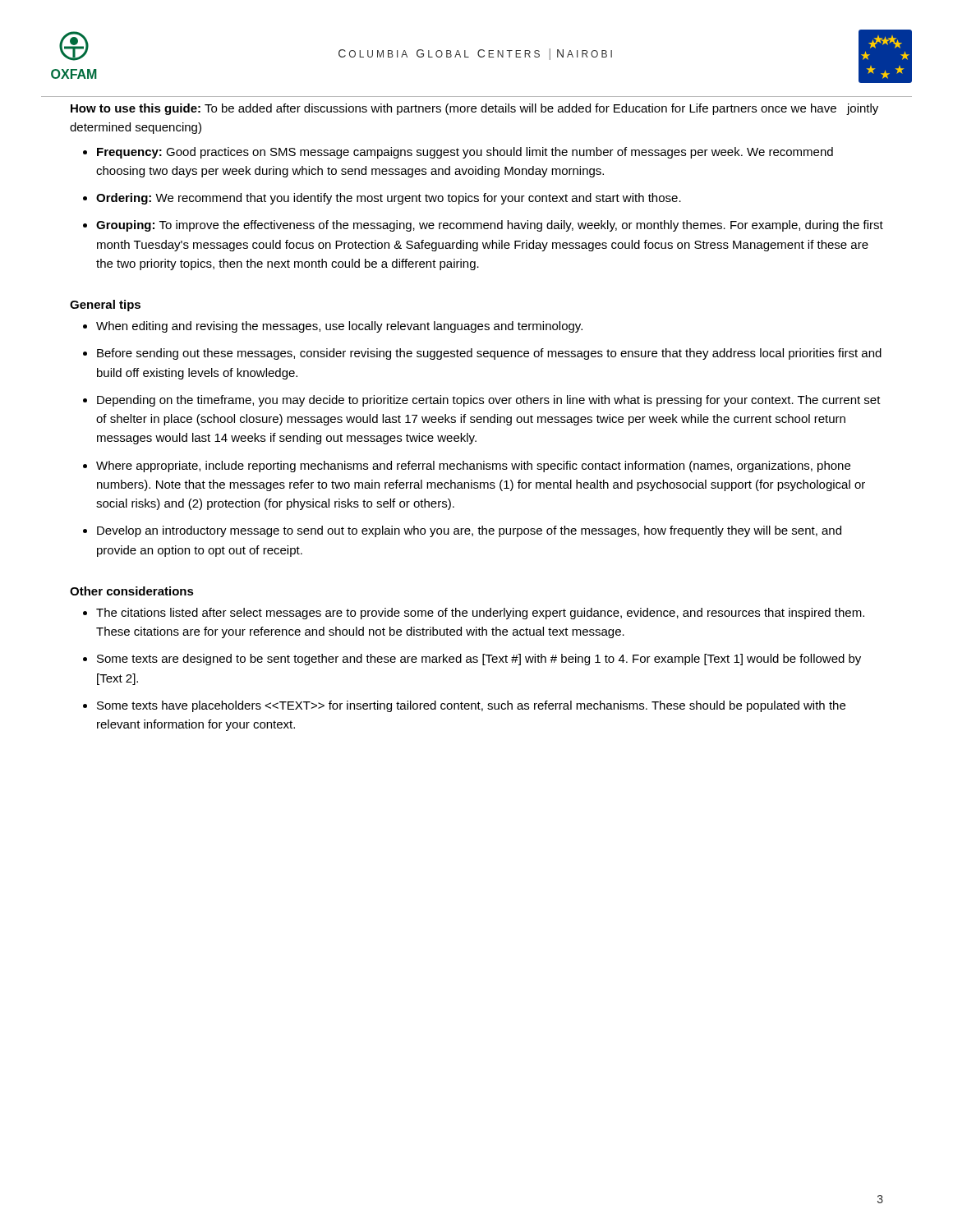This screenshot has width=953, height=1232.
Task: Navigate to the text starting "Frequency: Good practices"
Action: pos(465,161)
